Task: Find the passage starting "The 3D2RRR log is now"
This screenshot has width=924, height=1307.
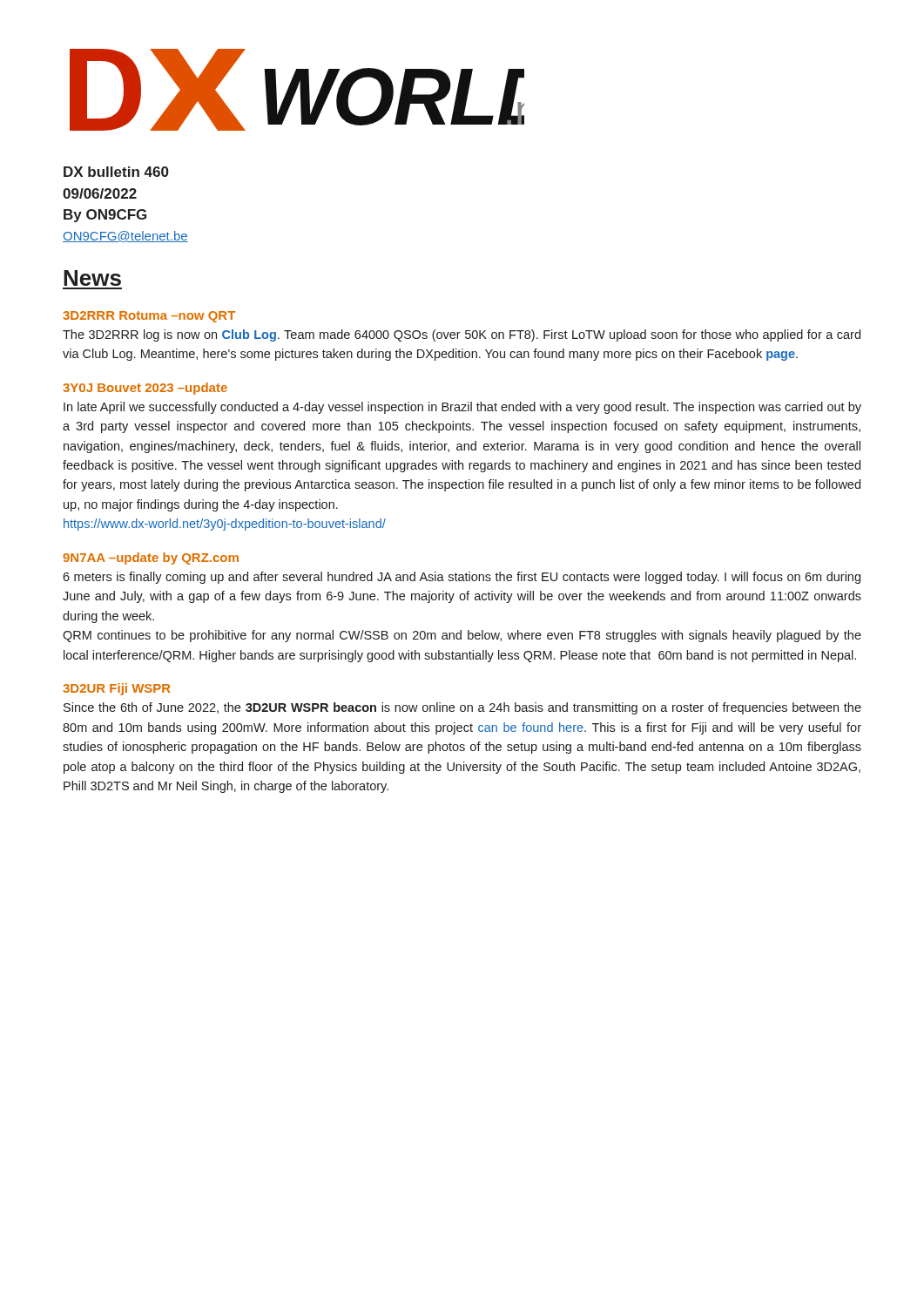Action: [462, 344]
